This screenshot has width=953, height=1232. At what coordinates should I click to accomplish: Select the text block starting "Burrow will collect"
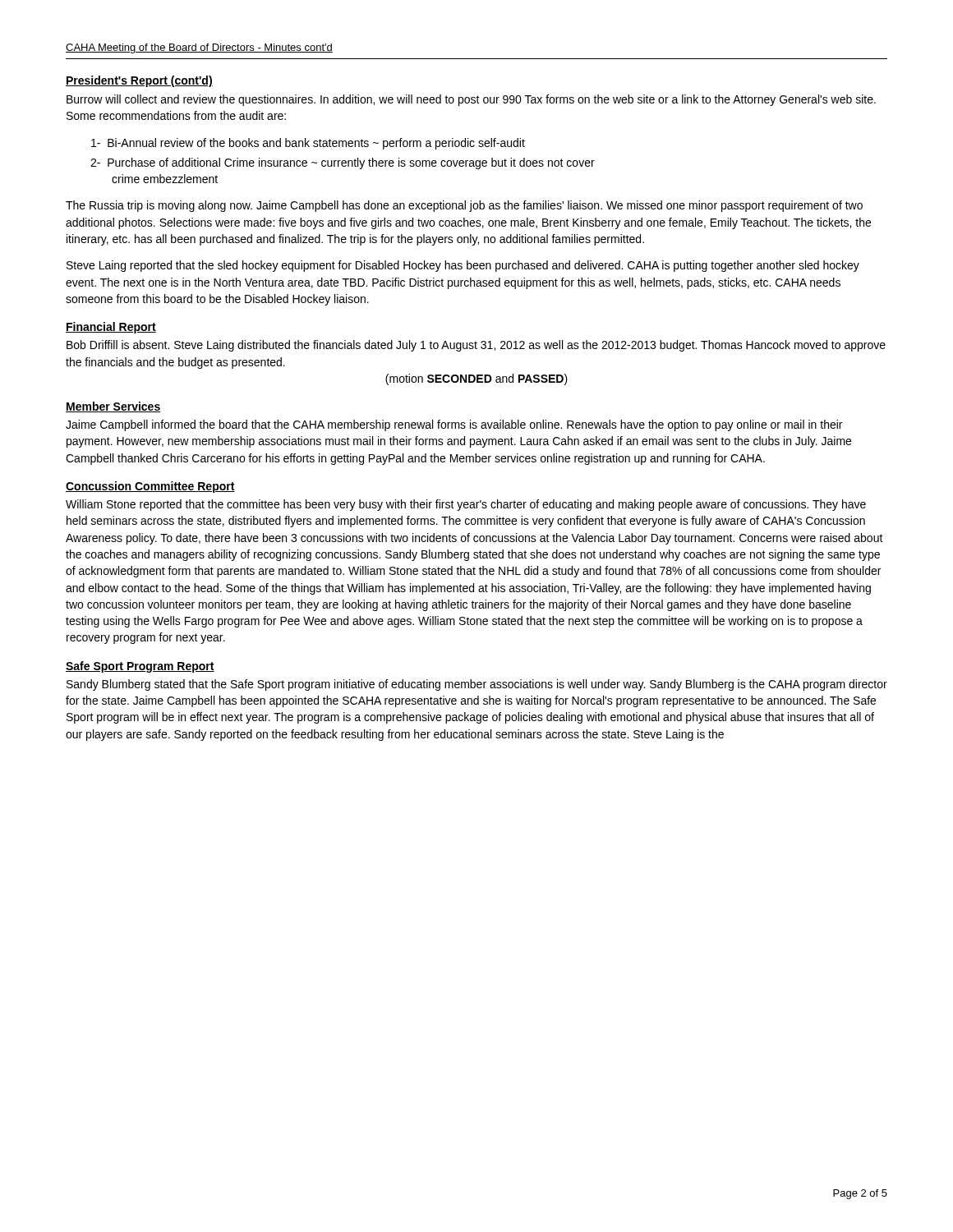471,108
